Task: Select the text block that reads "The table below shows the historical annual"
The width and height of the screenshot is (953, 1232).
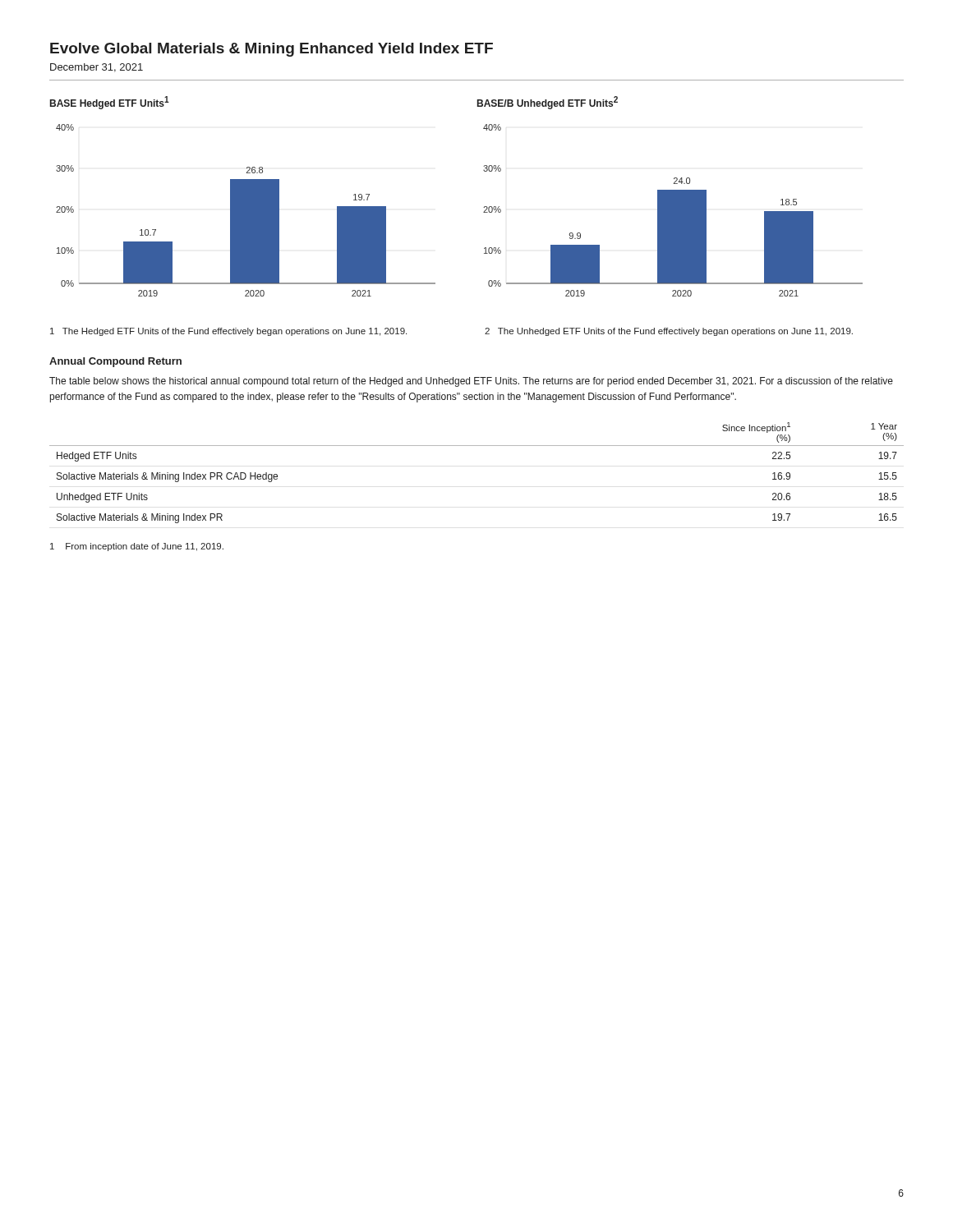Action: (x=471, y=389)
